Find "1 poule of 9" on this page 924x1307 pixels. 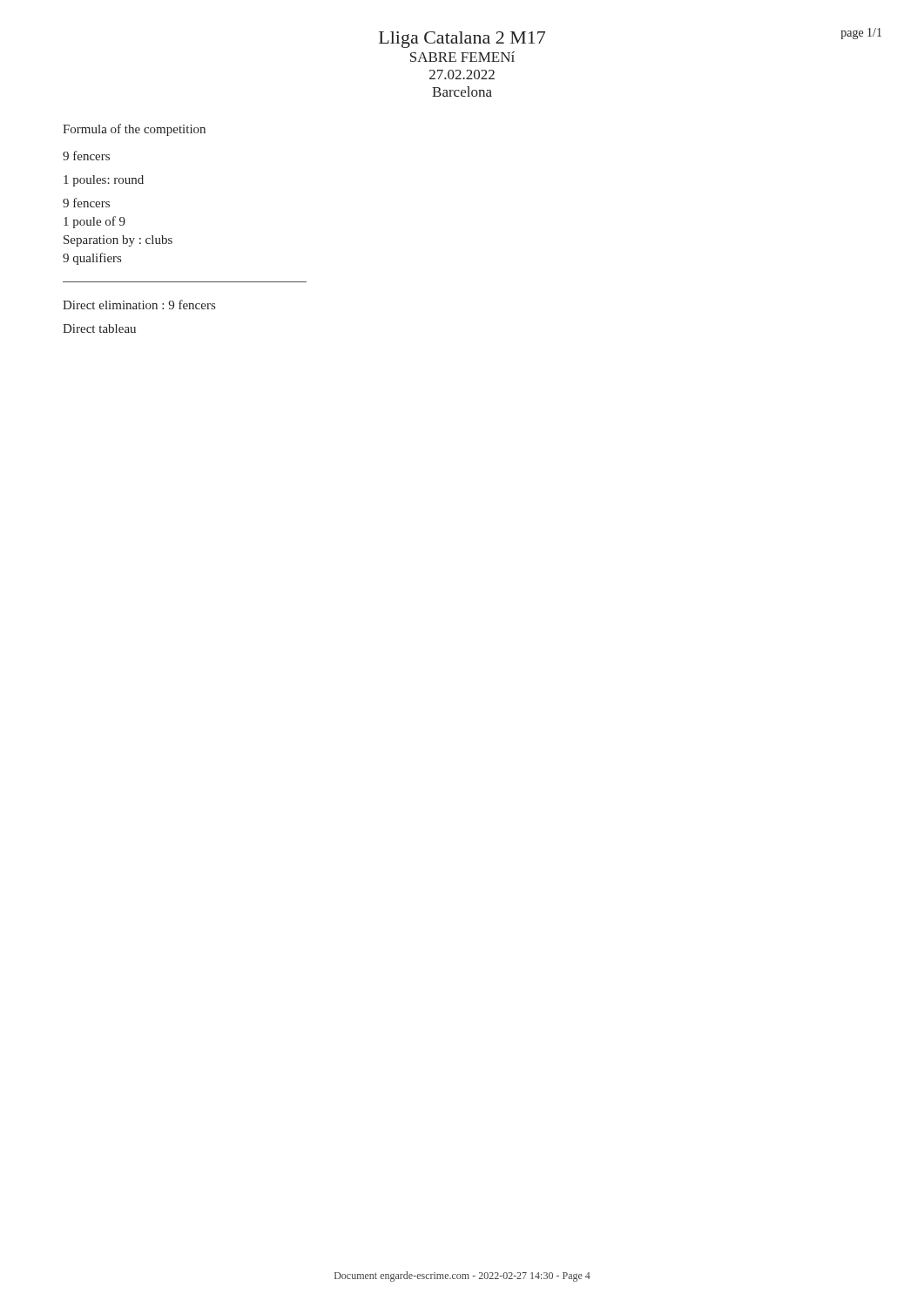tap(94, 221)
